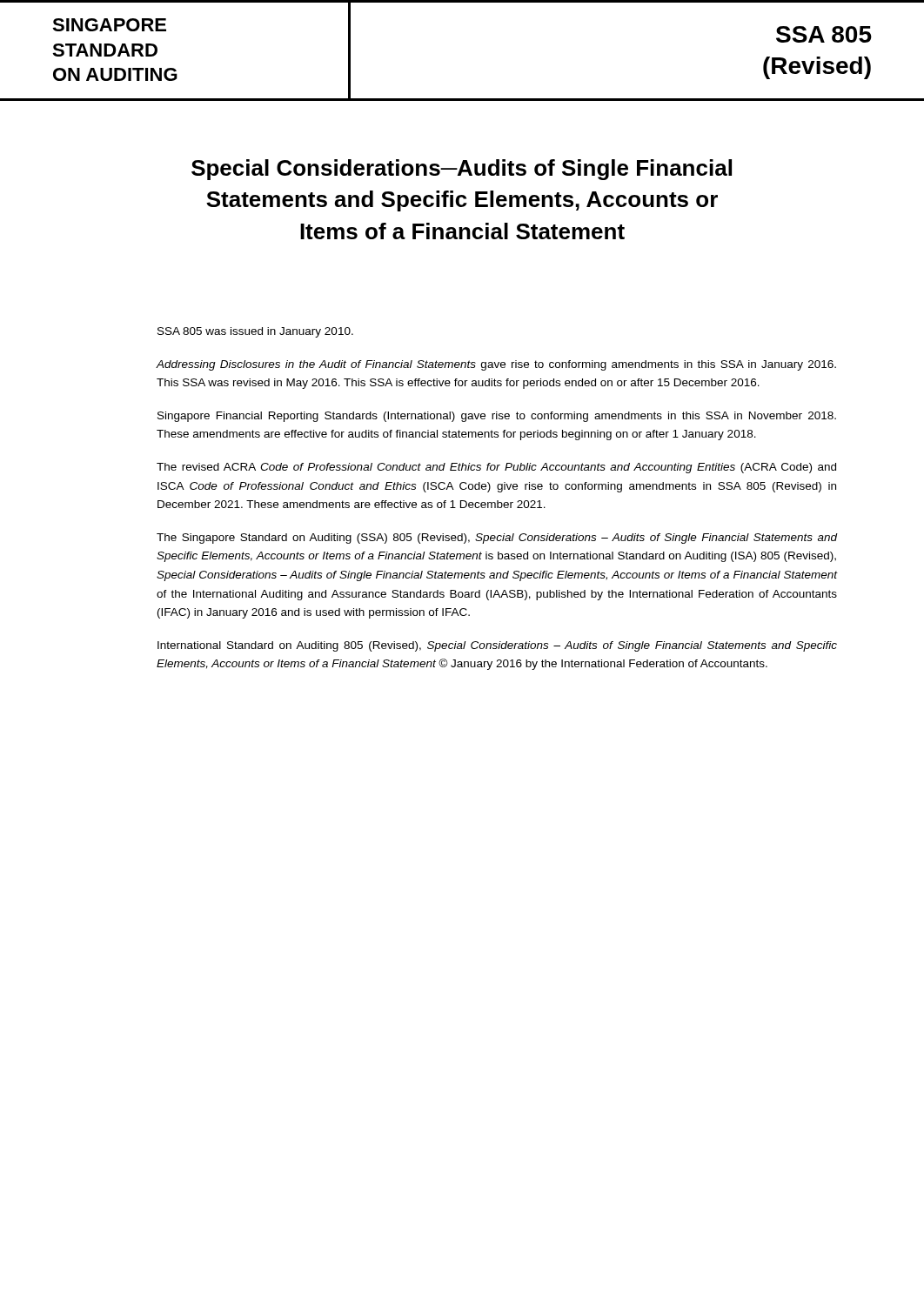Find the text block that reads "International Standard on Auditing"

pos(497,654)
